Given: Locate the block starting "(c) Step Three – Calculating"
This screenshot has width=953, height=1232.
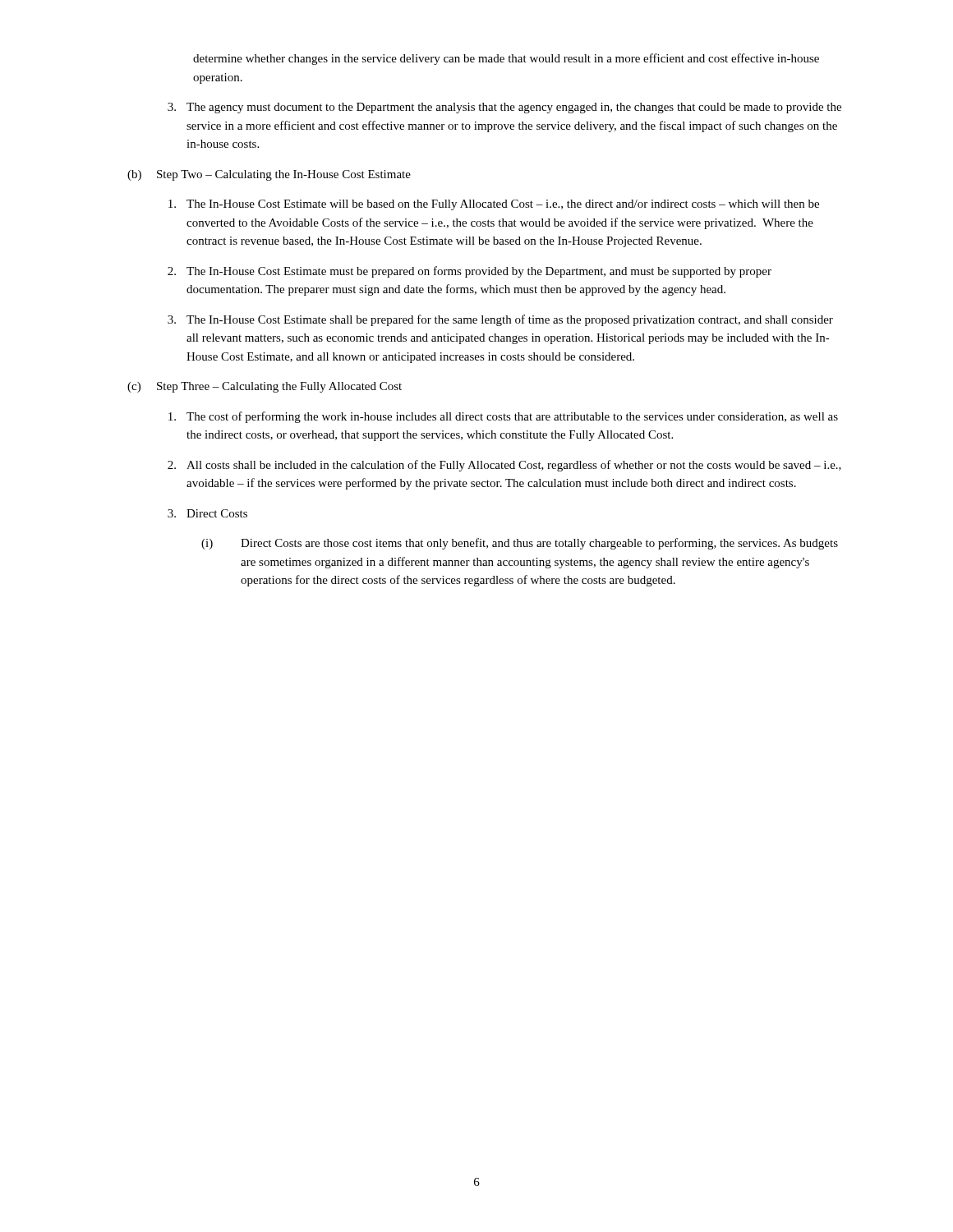Looking at the screenshot, I should [265, 387].
